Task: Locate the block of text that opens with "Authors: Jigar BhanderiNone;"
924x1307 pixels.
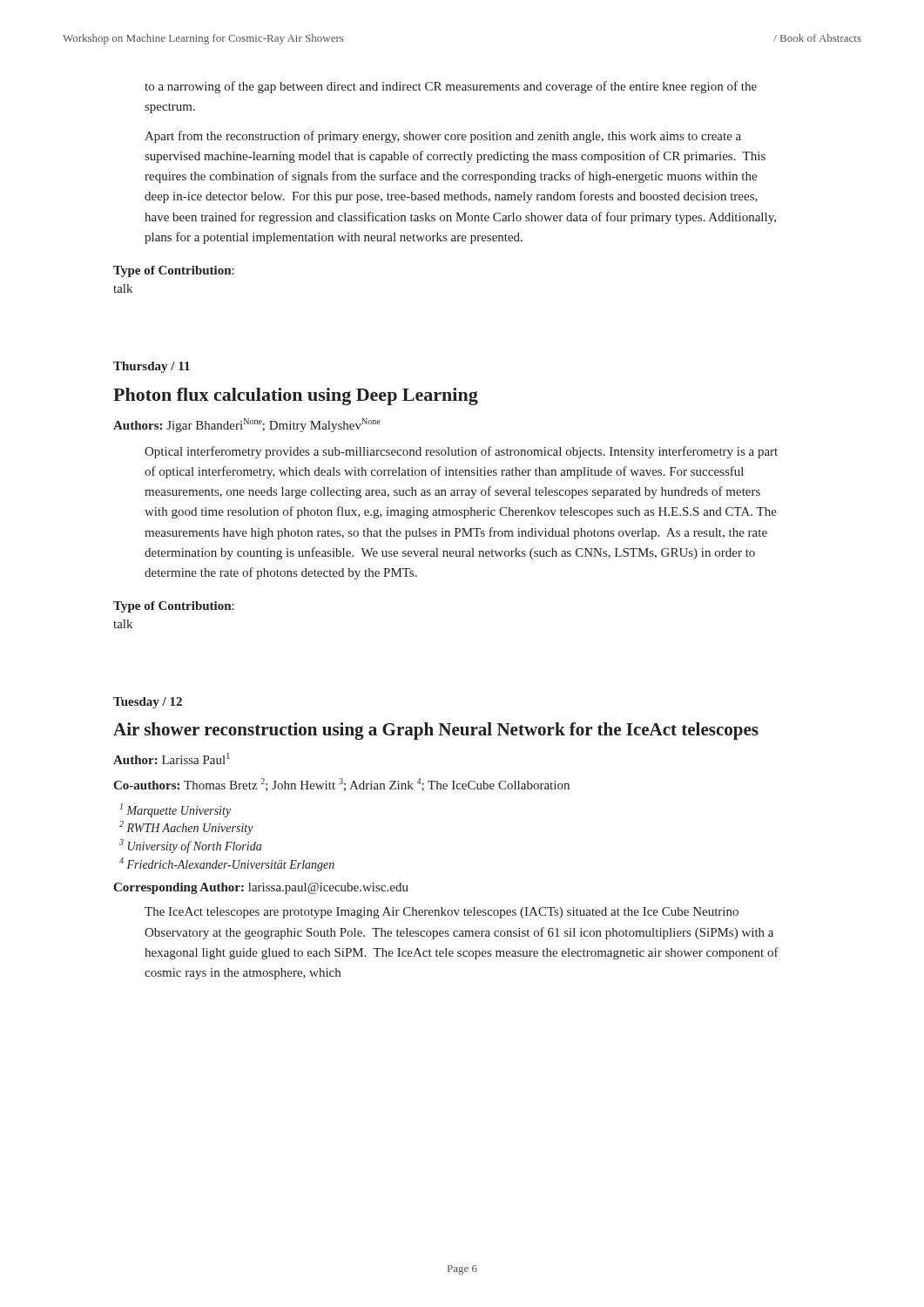Action: coord(247,424)
